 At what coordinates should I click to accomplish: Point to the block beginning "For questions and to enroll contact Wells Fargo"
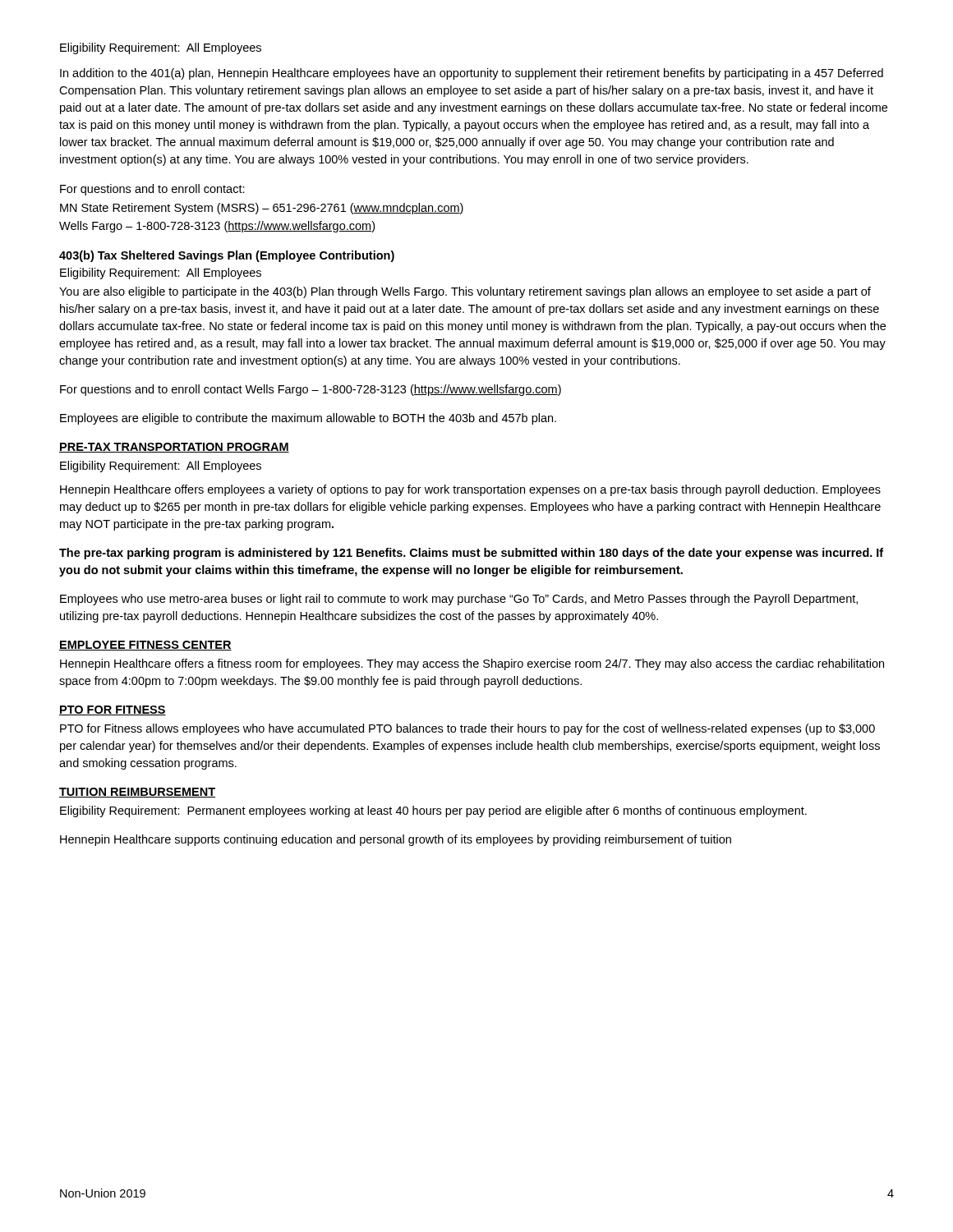coord(310,389)
